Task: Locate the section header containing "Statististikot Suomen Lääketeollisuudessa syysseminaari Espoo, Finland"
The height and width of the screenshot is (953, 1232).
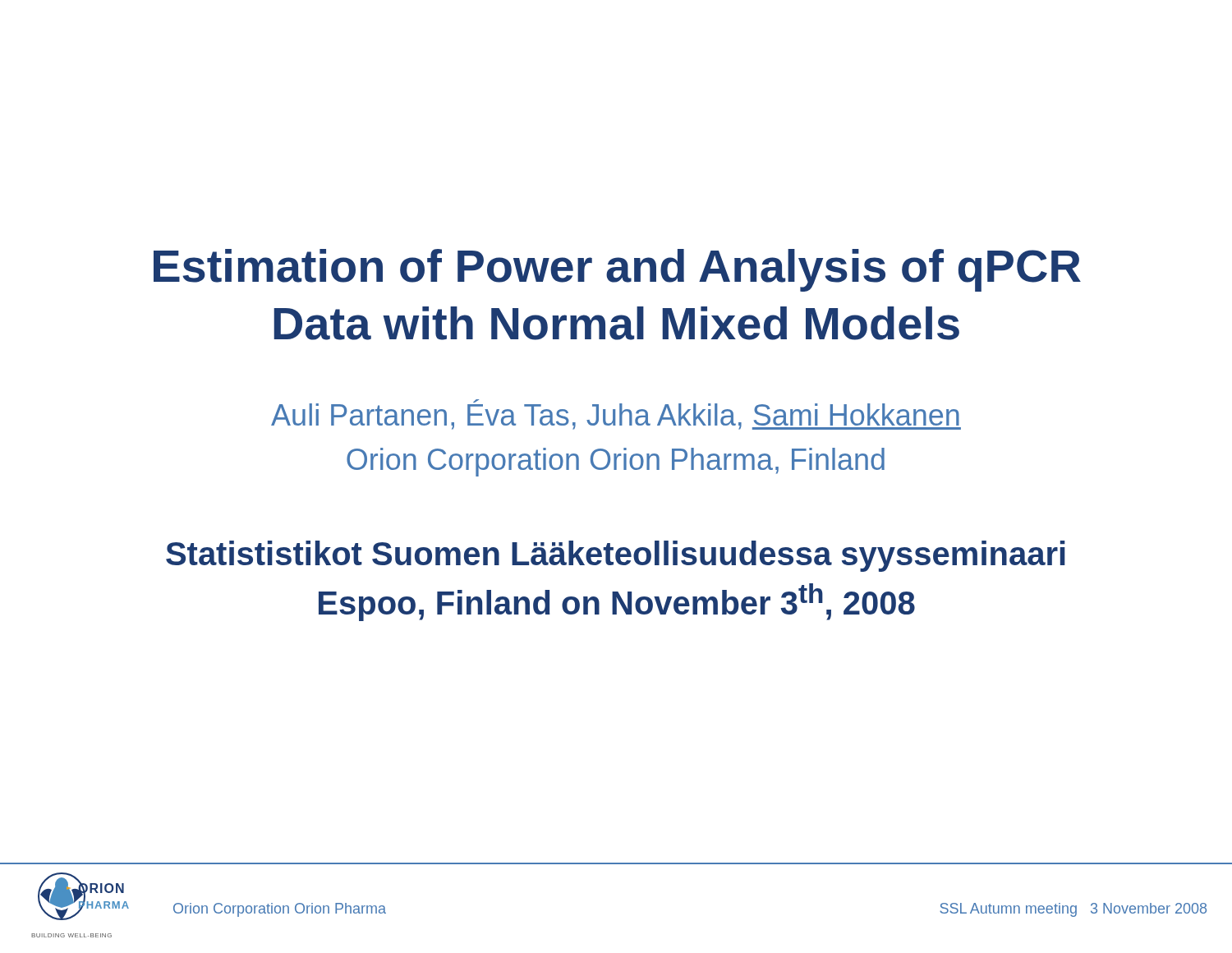Action: [616, 578]
